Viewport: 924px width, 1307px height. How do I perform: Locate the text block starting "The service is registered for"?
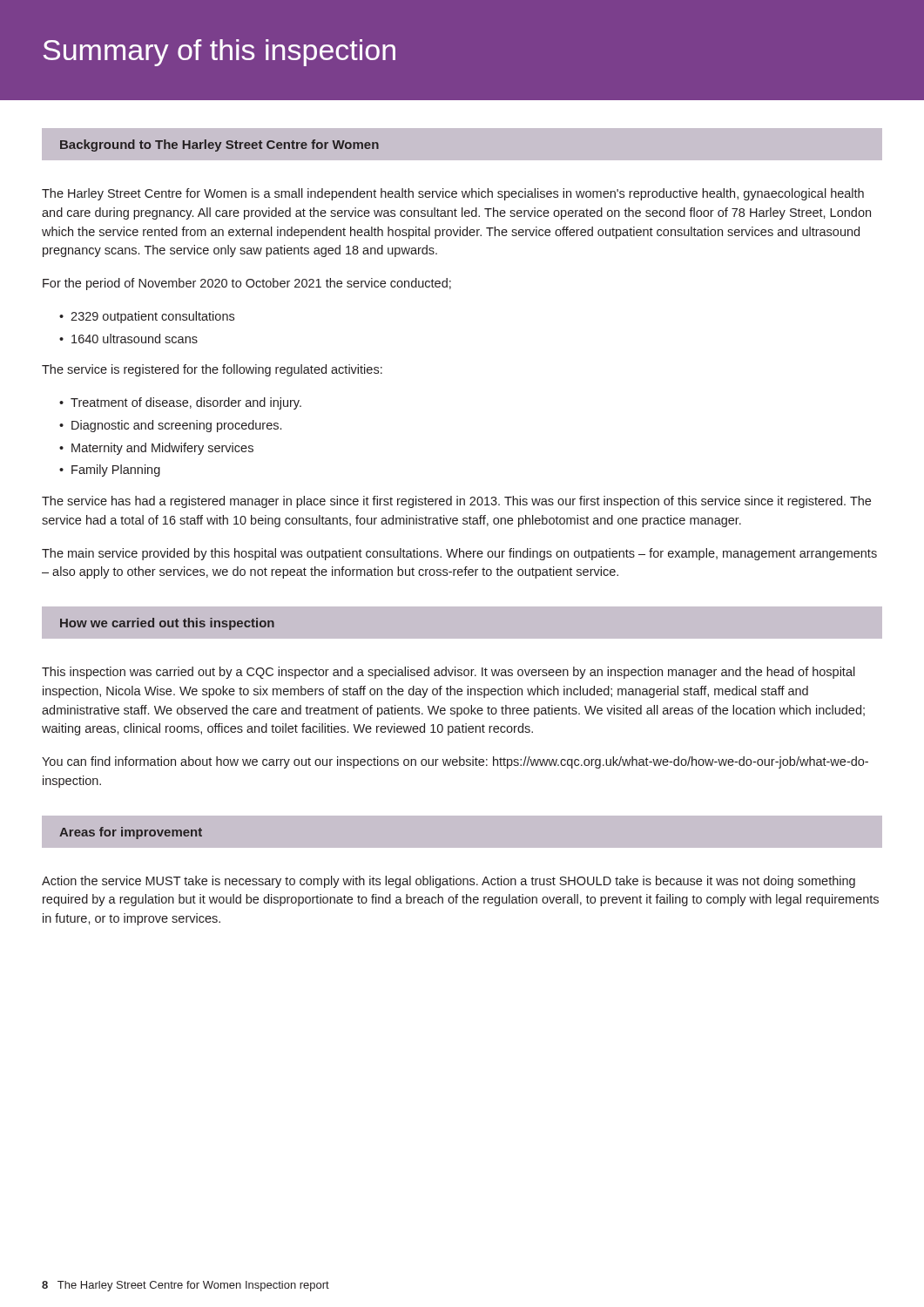(212, 370)
